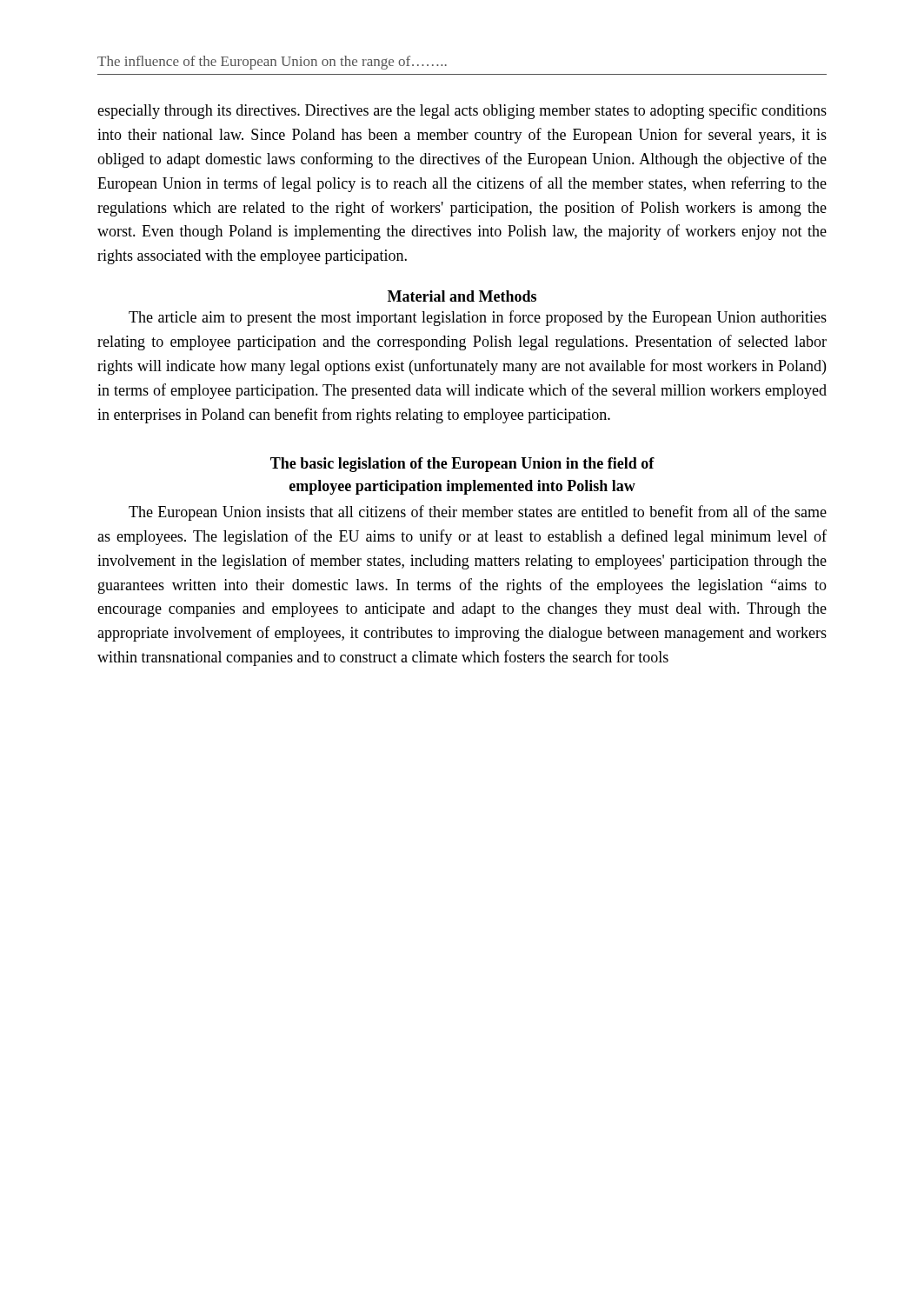Select the element starting "especially through its directives. Directives are the legal"
924x1304 pixels.
click(x=462, y=183)
